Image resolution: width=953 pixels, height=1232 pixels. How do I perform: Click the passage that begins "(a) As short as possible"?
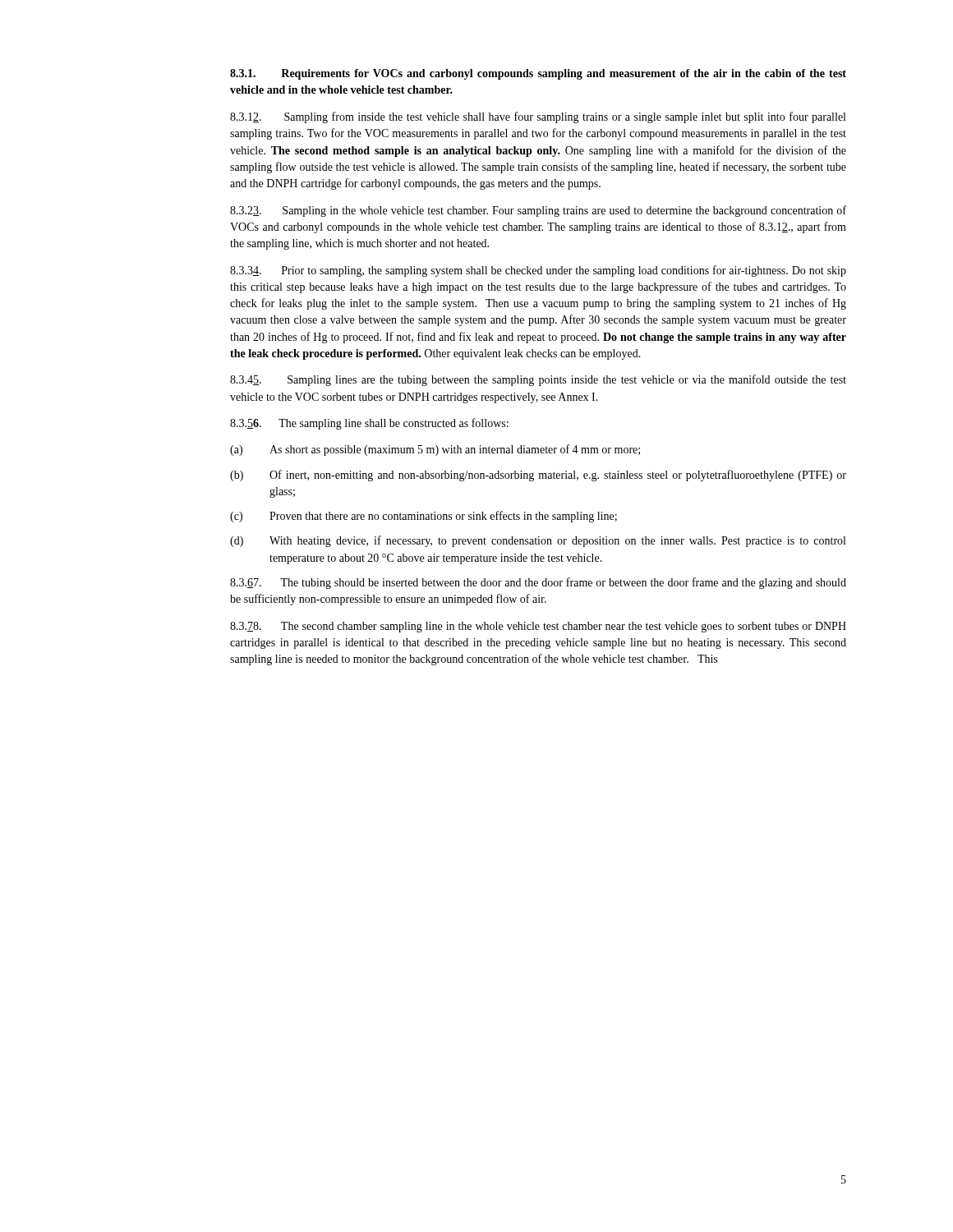coord(538,450)
